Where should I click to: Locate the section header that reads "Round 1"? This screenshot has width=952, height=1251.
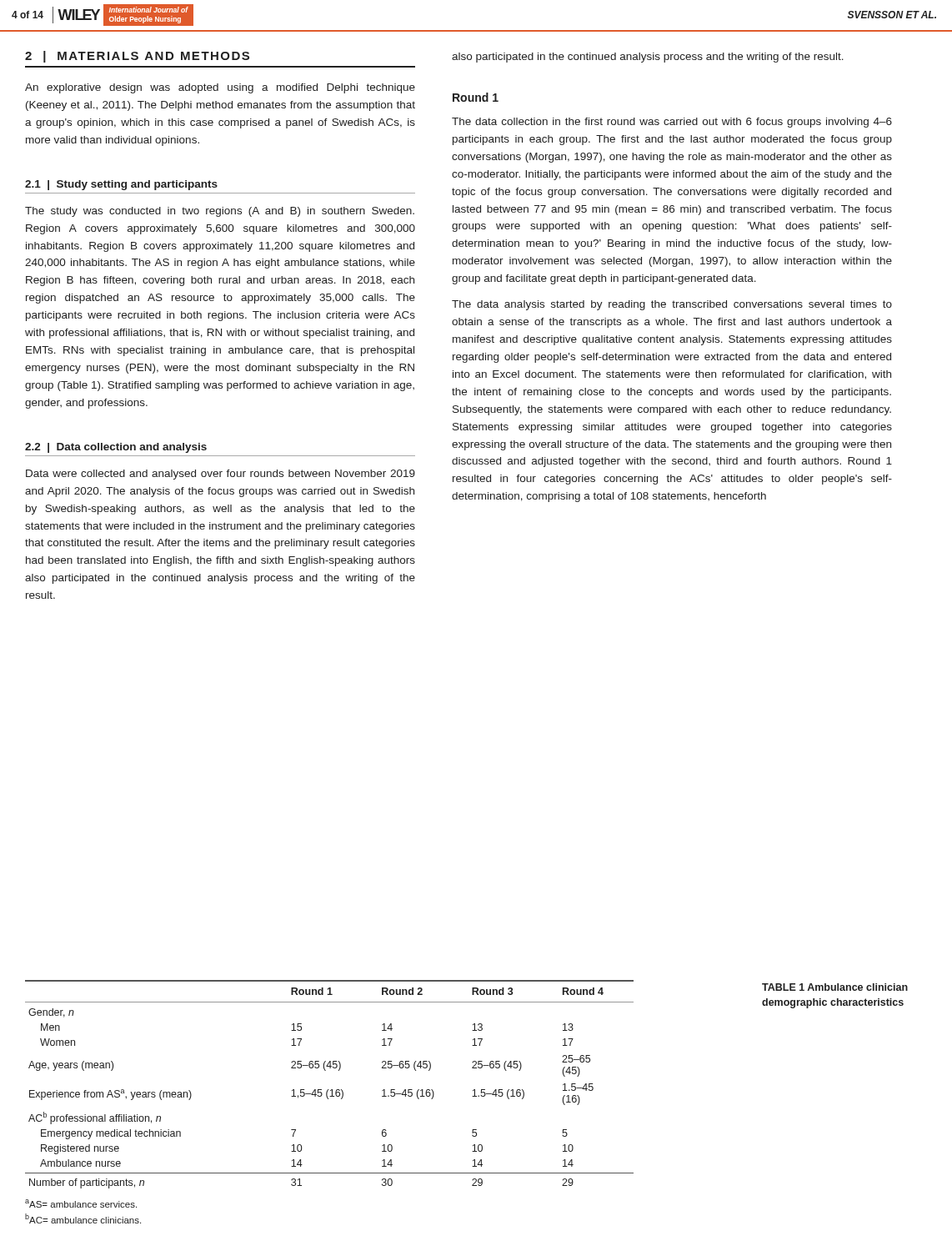(475, 98)
